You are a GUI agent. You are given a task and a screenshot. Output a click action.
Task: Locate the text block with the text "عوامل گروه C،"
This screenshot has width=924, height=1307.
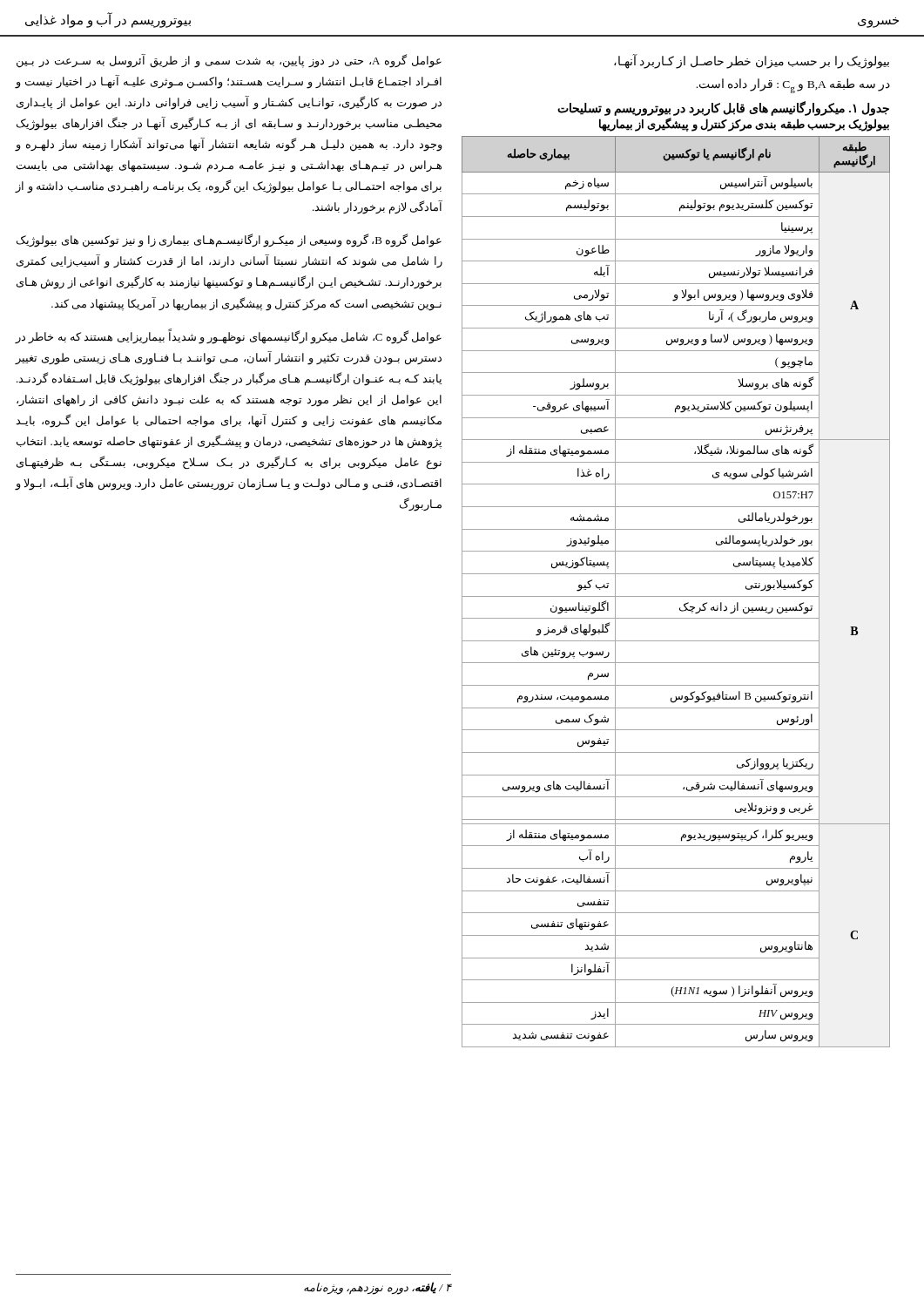coord(229,420)
